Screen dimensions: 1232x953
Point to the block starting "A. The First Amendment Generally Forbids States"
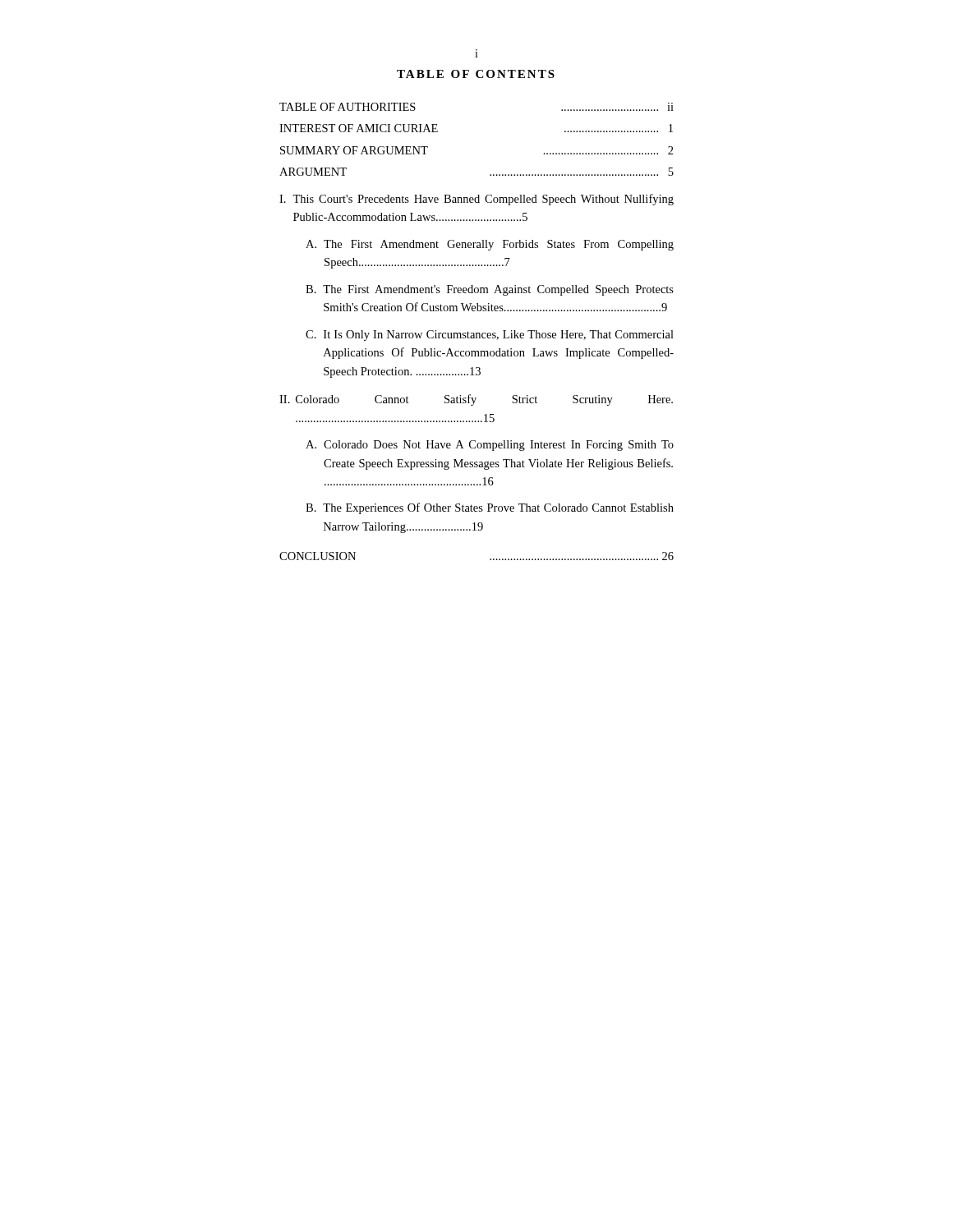point(476,253)
